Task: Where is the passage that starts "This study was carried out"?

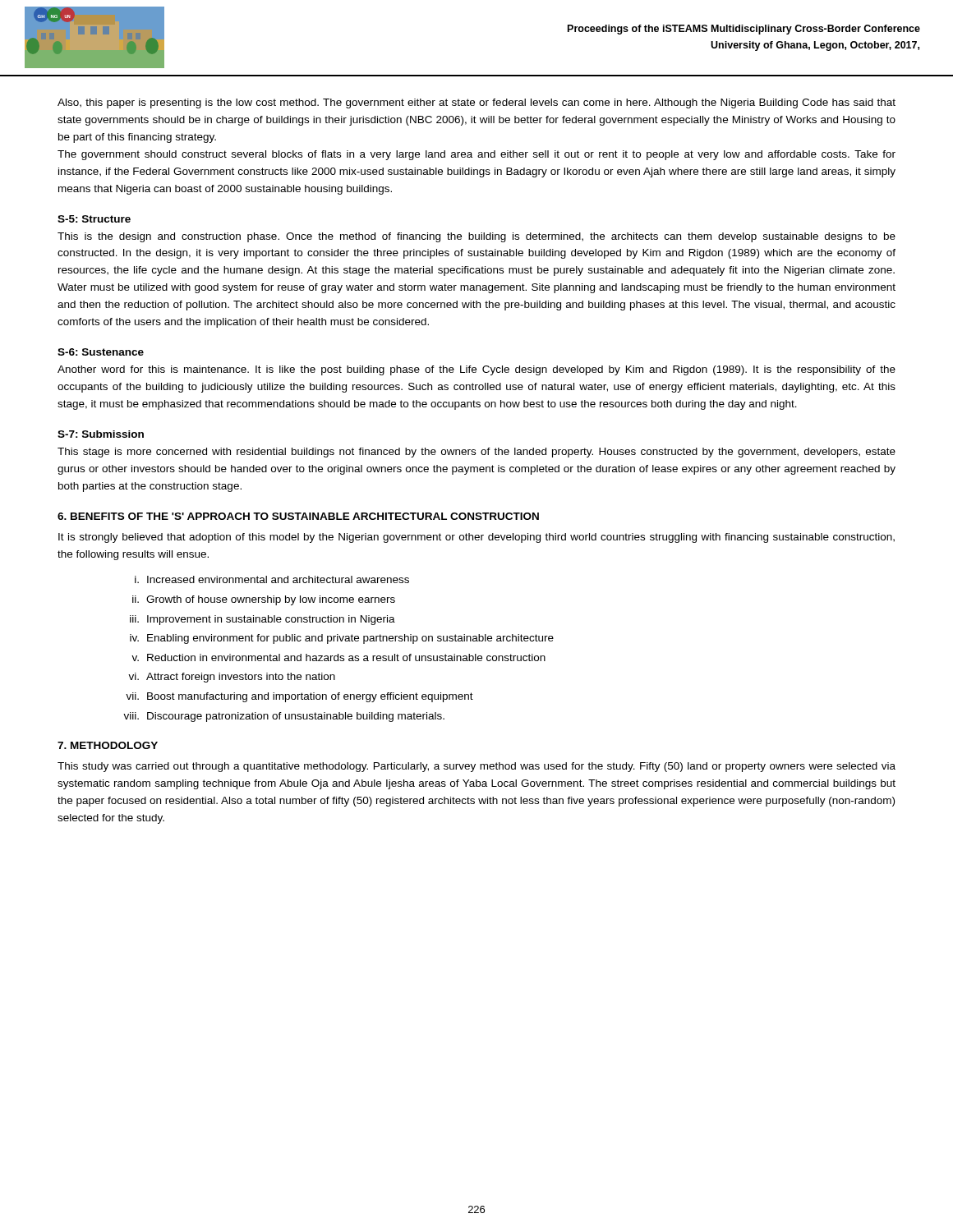Action: coord(476,792)
